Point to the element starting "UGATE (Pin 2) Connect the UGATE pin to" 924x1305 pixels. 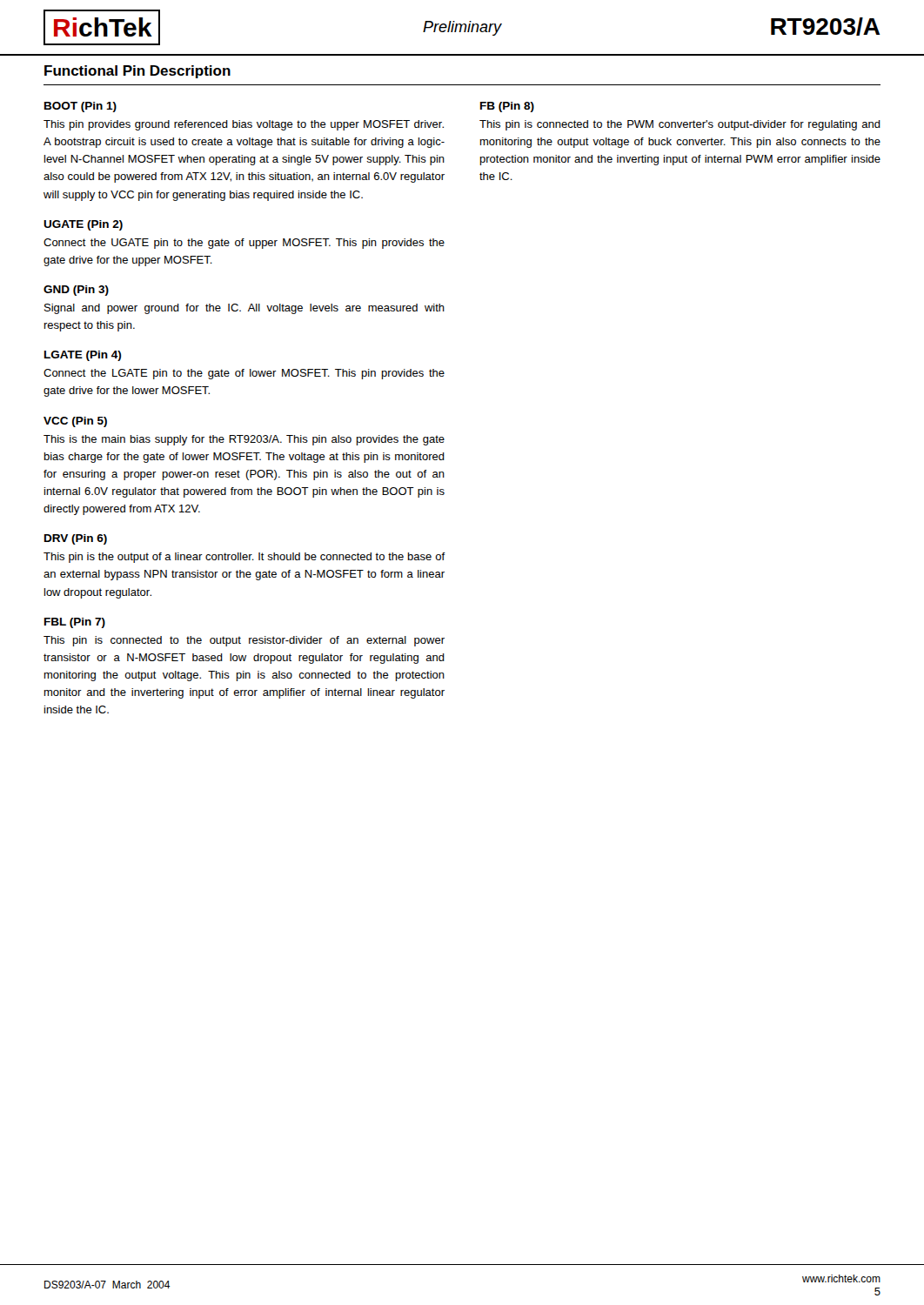[244, 243]
